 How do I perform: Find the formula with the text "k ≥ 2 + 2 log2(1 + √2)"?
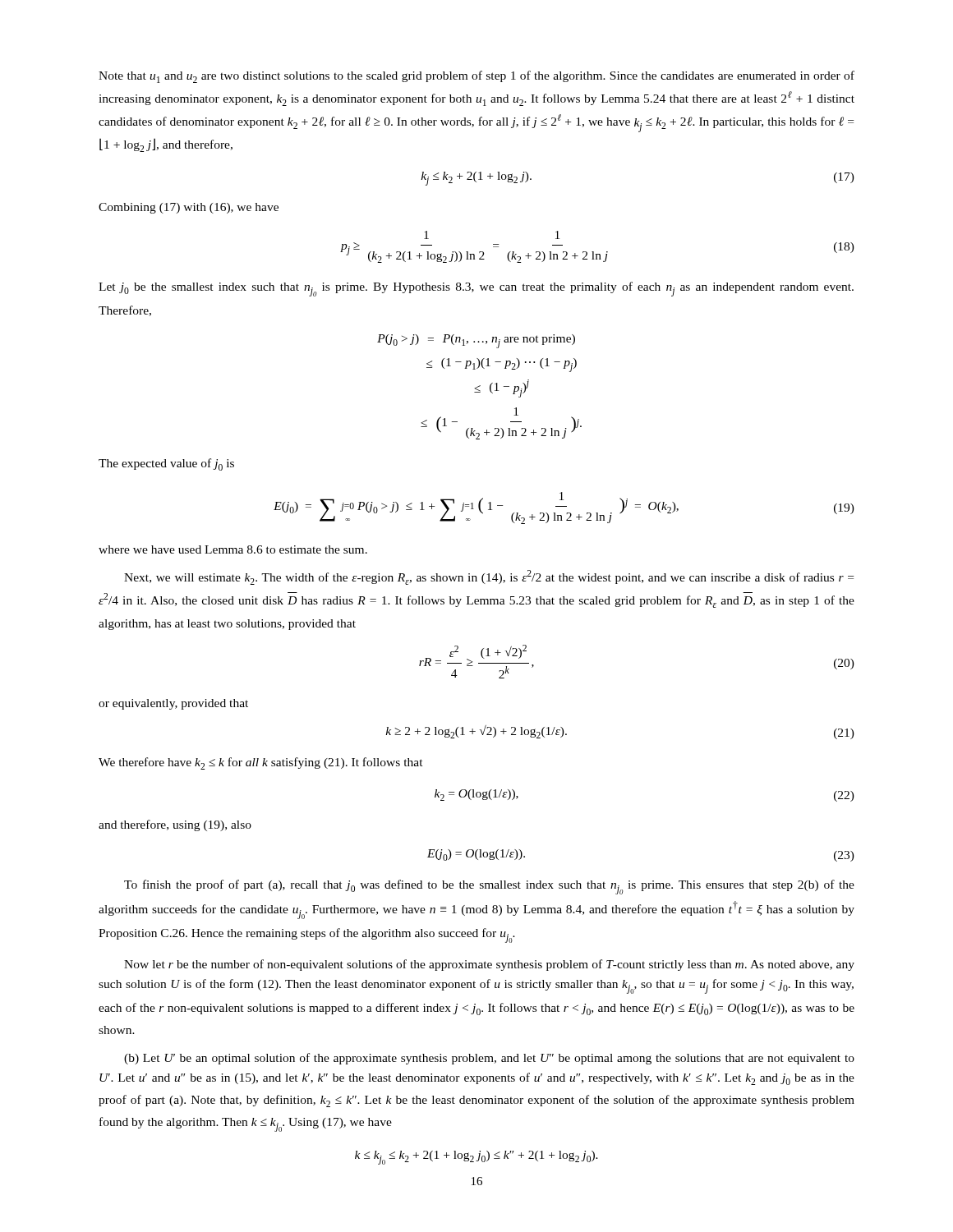click(x=472, y=732)
